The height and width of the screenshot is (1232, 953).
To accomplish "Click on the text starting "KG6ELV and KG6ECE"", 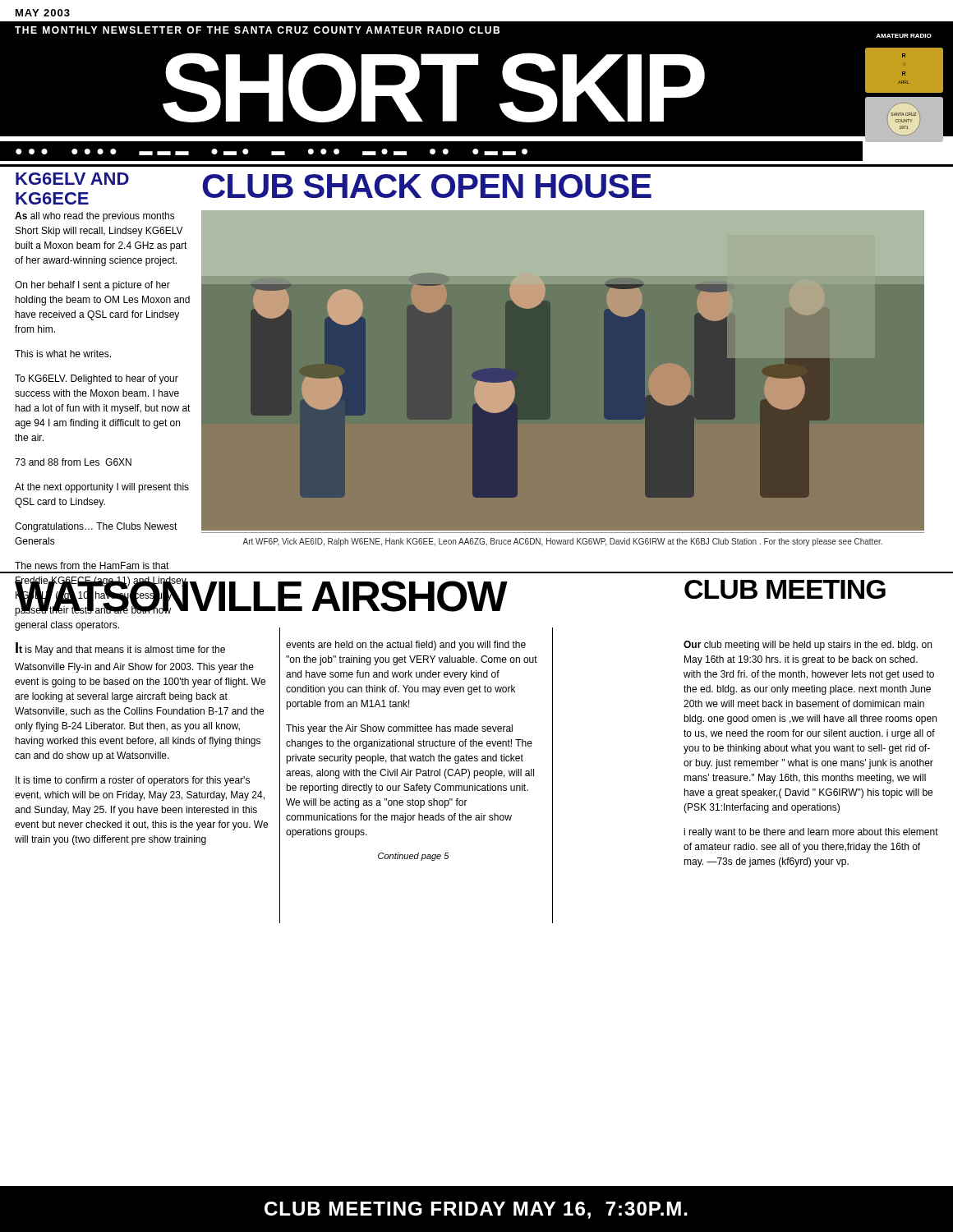I will pos(104,189).
